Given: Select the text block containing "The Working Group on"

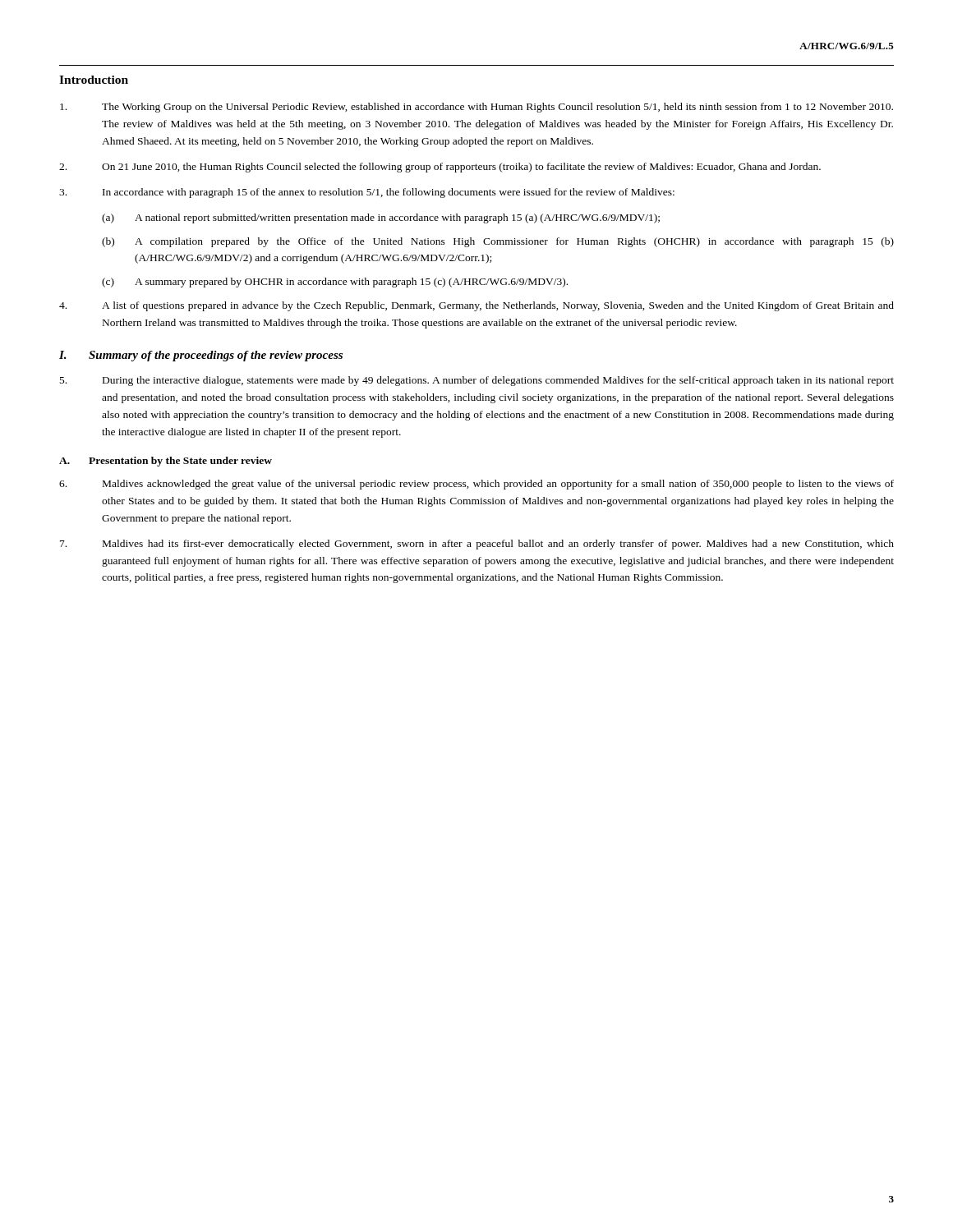Looking at the screenshot, I should point(476,124).
